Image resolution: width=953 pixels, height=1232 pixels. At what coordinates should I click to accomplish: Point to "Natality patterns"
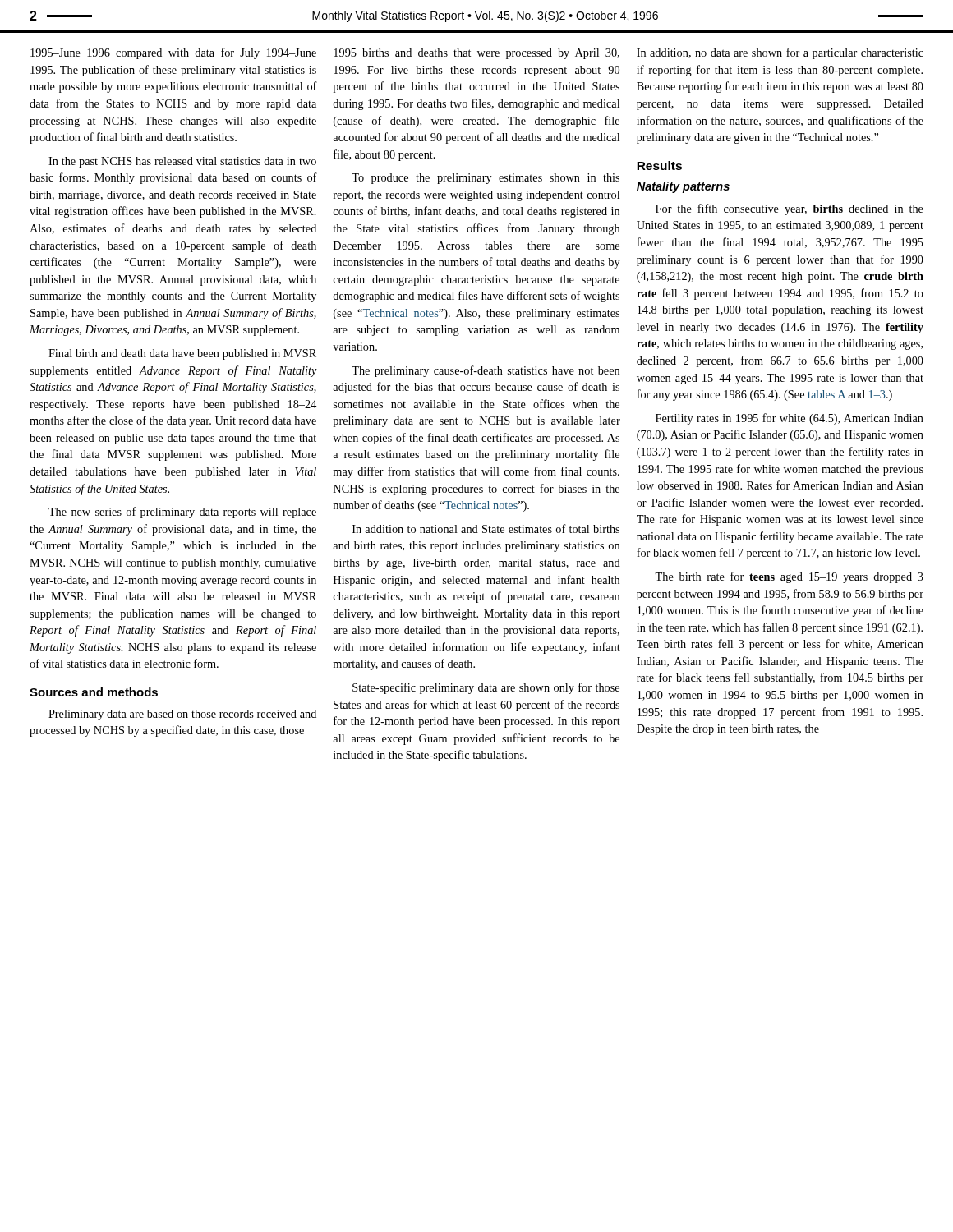coord(683,186)
